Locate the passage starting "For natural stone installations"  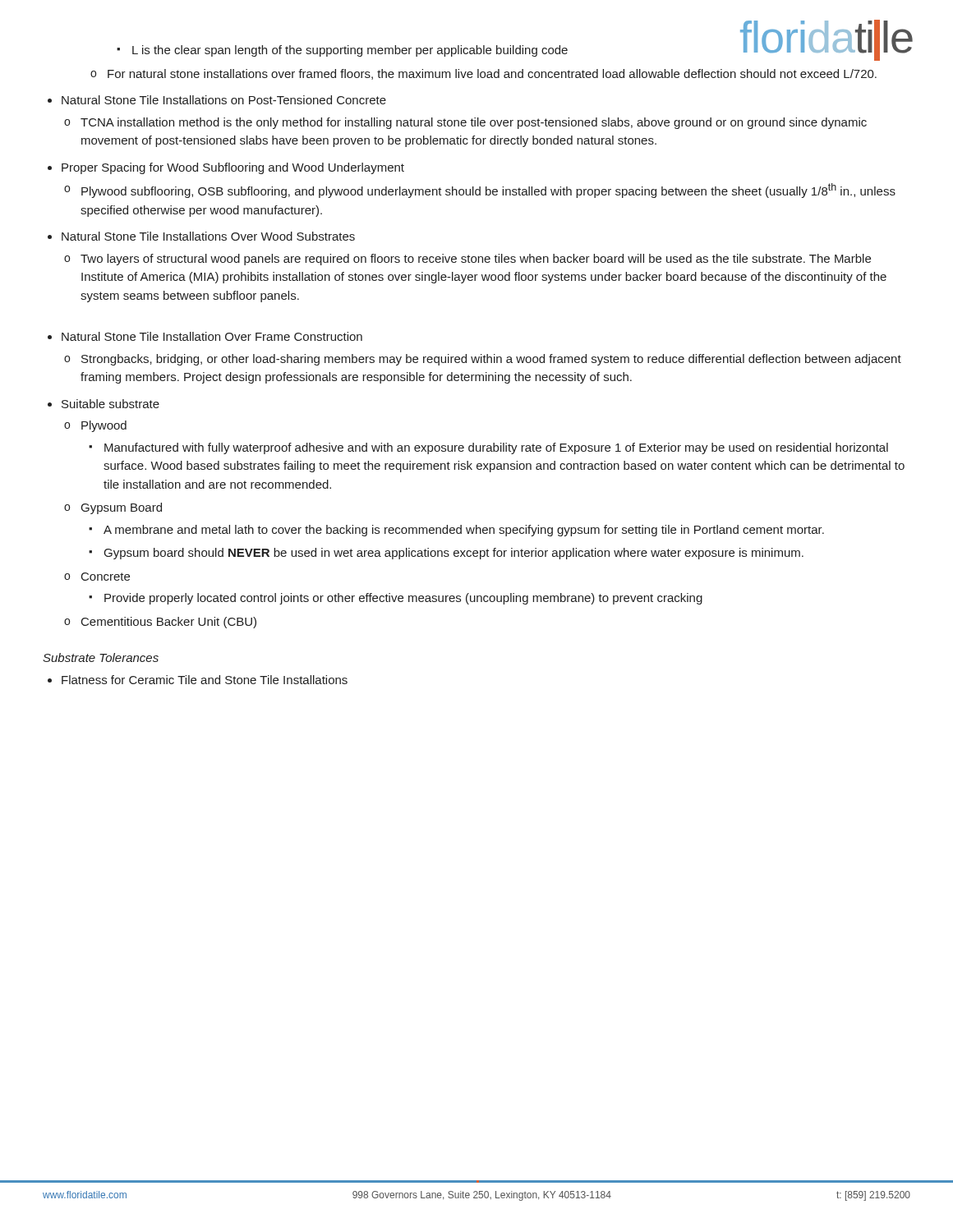pyautogui.click(x=499, y=74)
